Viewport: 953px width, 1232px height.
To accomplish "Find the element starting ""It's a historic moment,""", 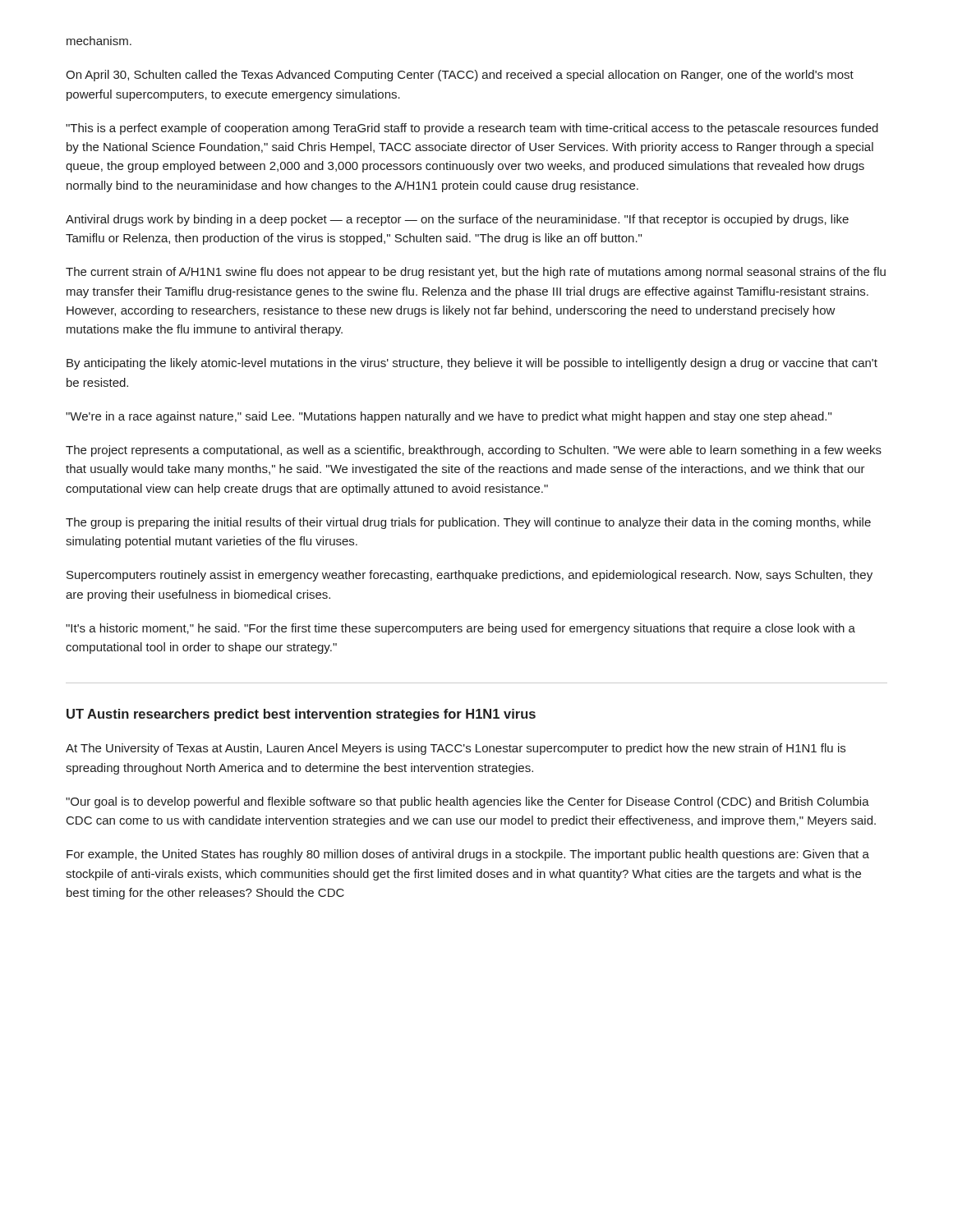I will click(460, 637).
